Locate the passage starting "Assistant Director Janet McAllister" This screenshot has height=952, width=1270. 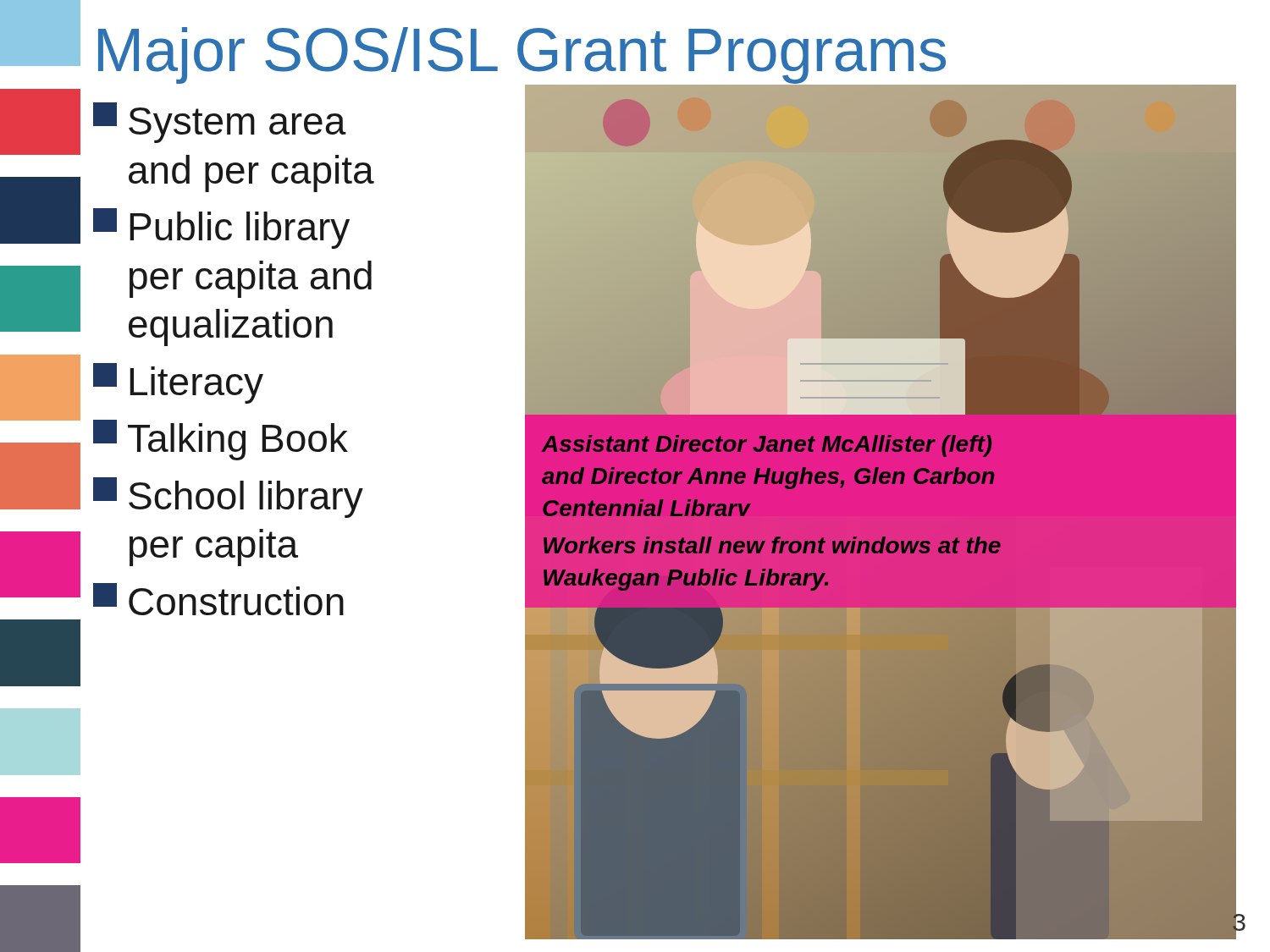pos(769,476)
